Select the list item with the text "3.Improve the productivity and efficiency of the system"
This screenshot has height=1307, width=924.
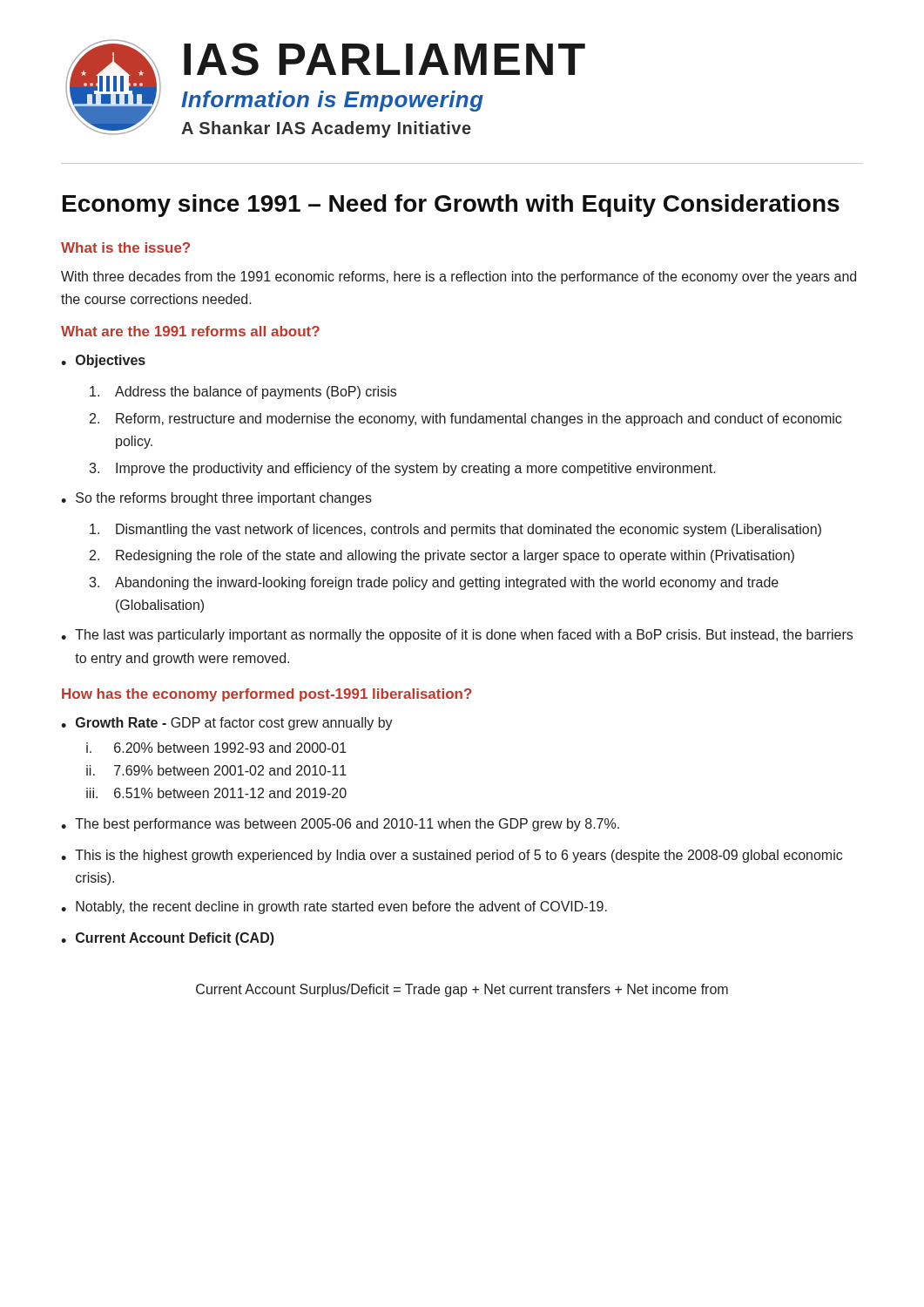point(403,469)
